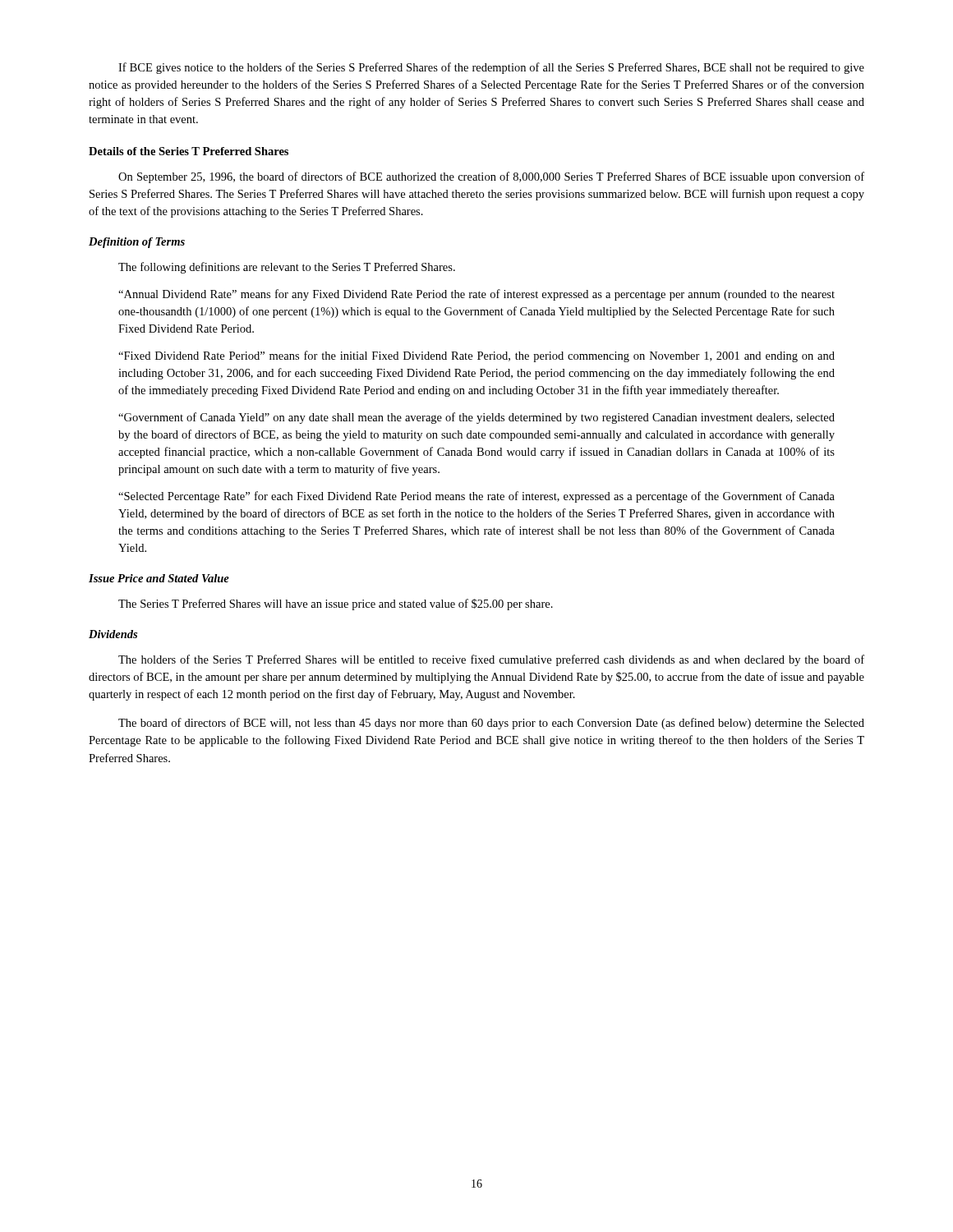Locate the block of text that opens with "The holders of the Series T"
Image resolution: width=953 pixels, height=1232 pixels.
(x=476, y=678)
